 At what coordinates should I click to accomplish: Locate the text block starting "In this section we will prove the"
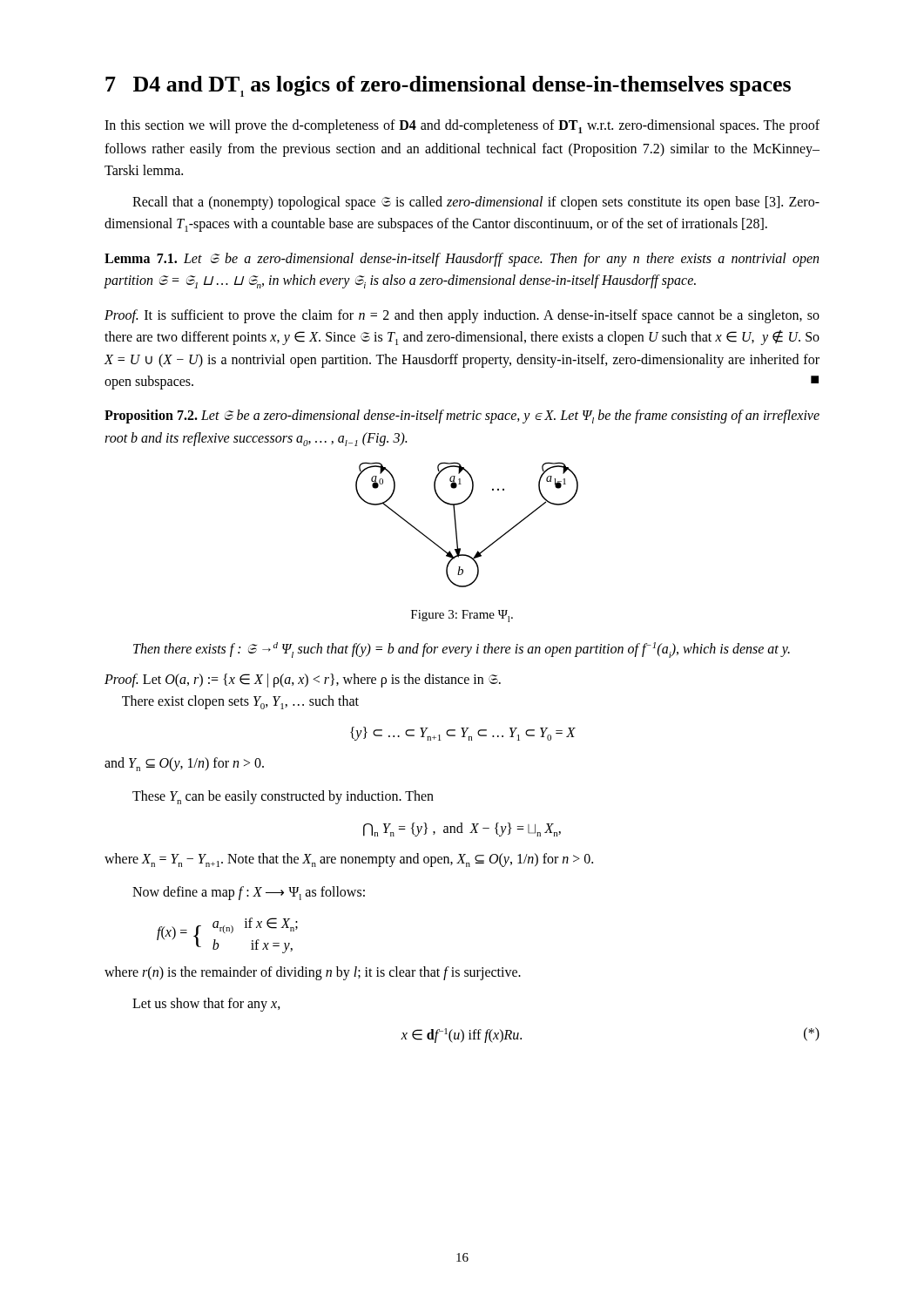[462, 148]
